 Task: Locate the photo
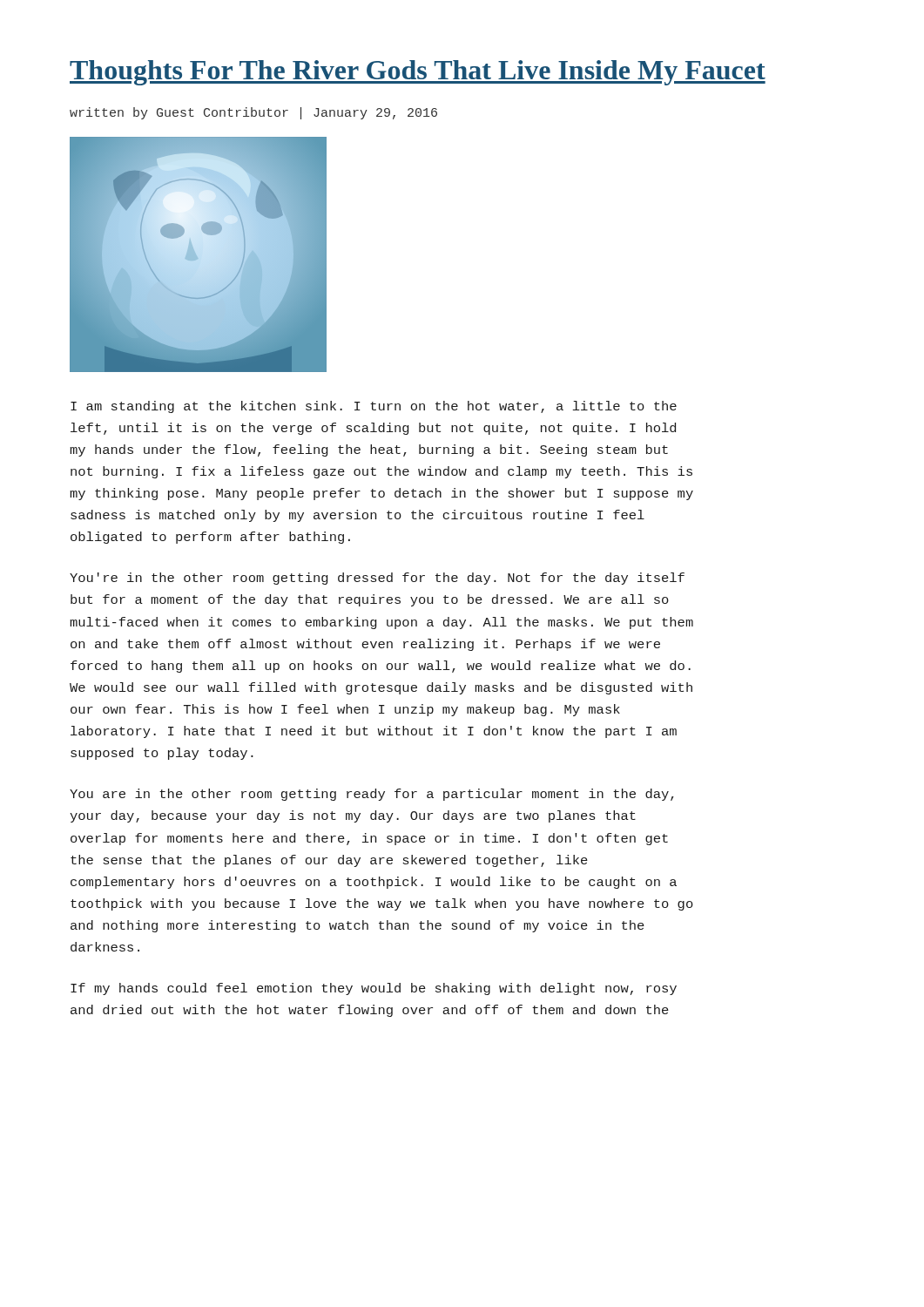tap(462, 254)
